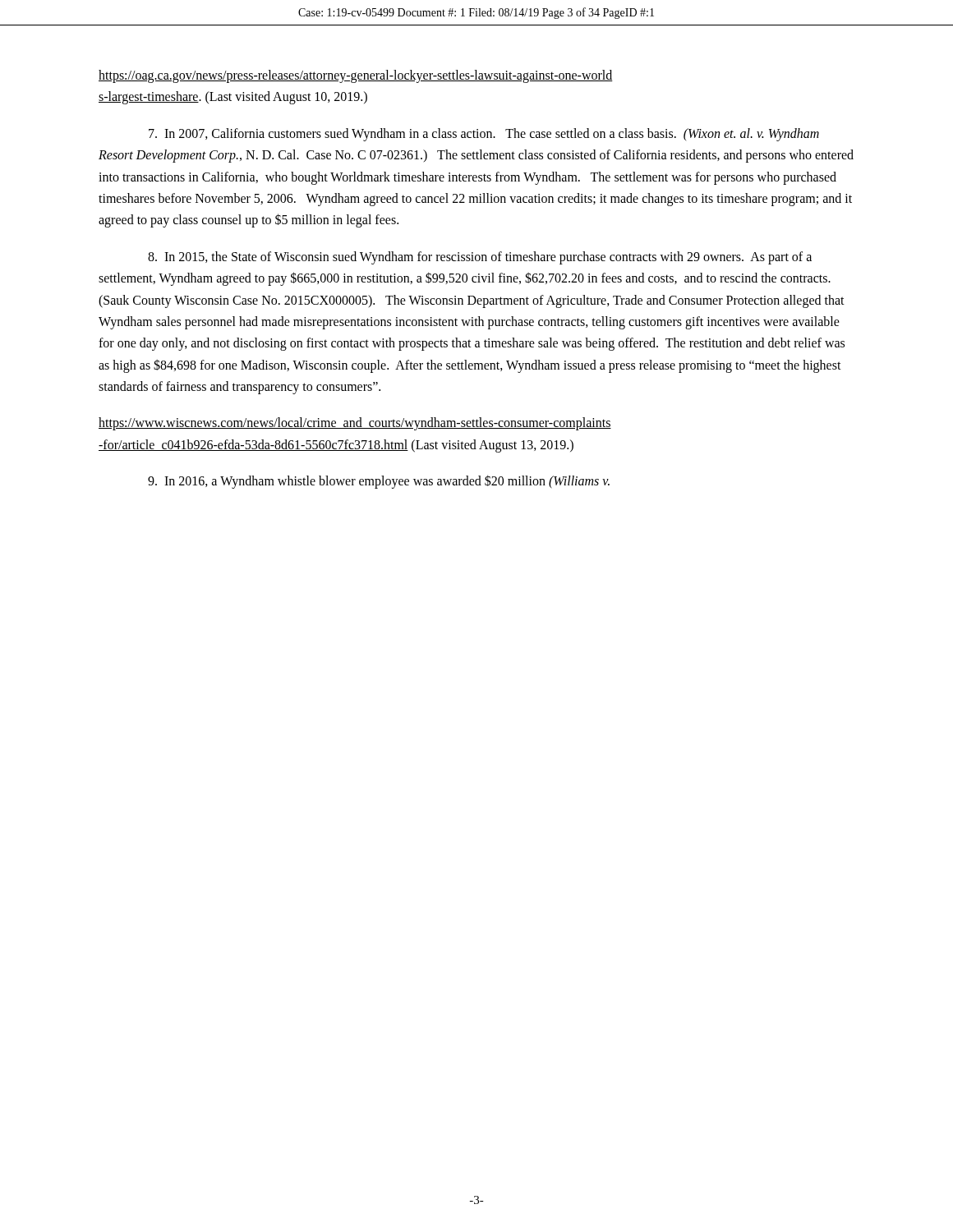The image size is (953, 1232).
Task: Click on the text block starting "In 2016, a Wyndham"
Action: click(x=379, y=481)
